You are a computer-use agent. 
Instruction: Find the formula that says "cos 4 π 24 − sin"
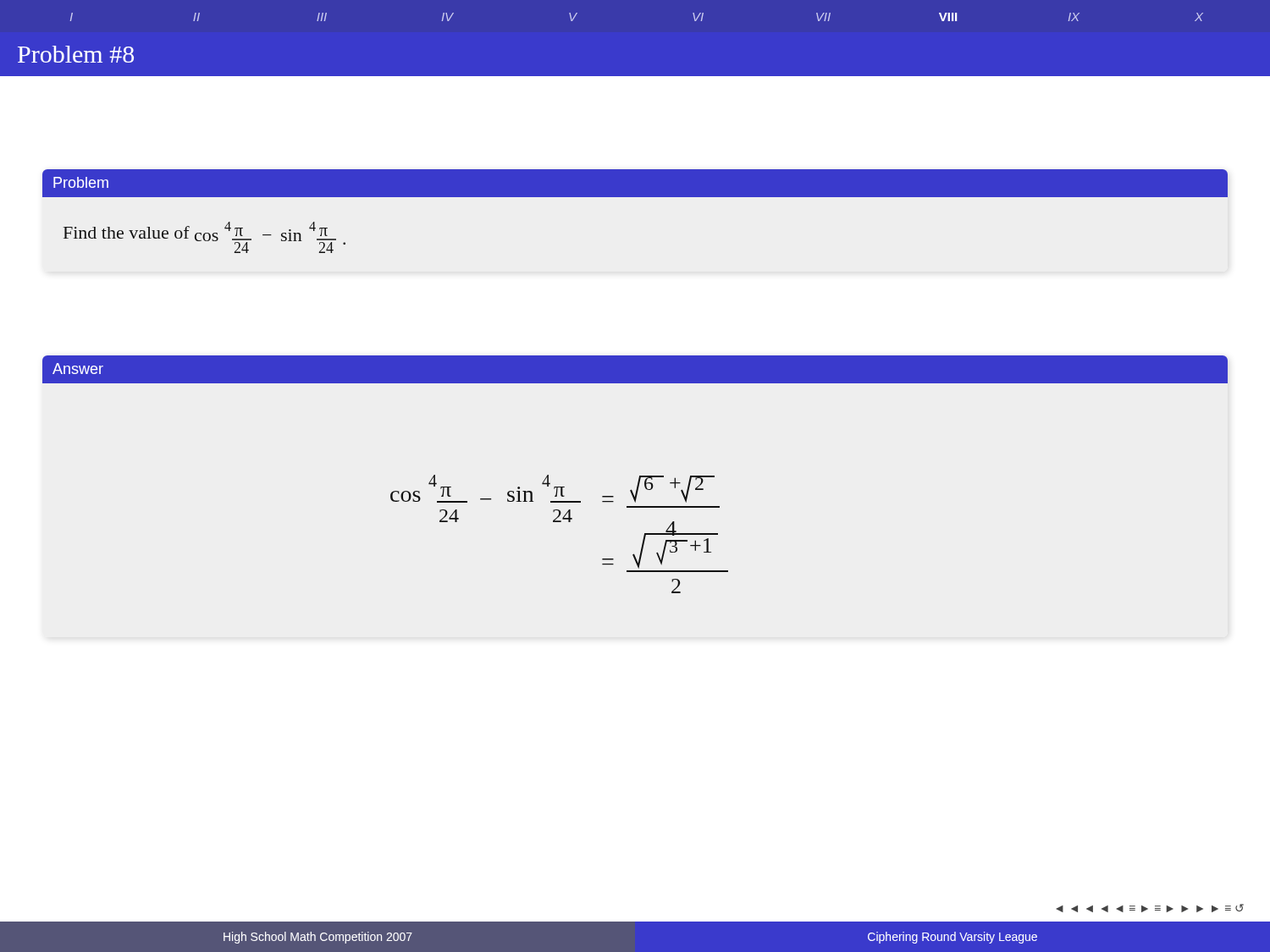(635, 506)
